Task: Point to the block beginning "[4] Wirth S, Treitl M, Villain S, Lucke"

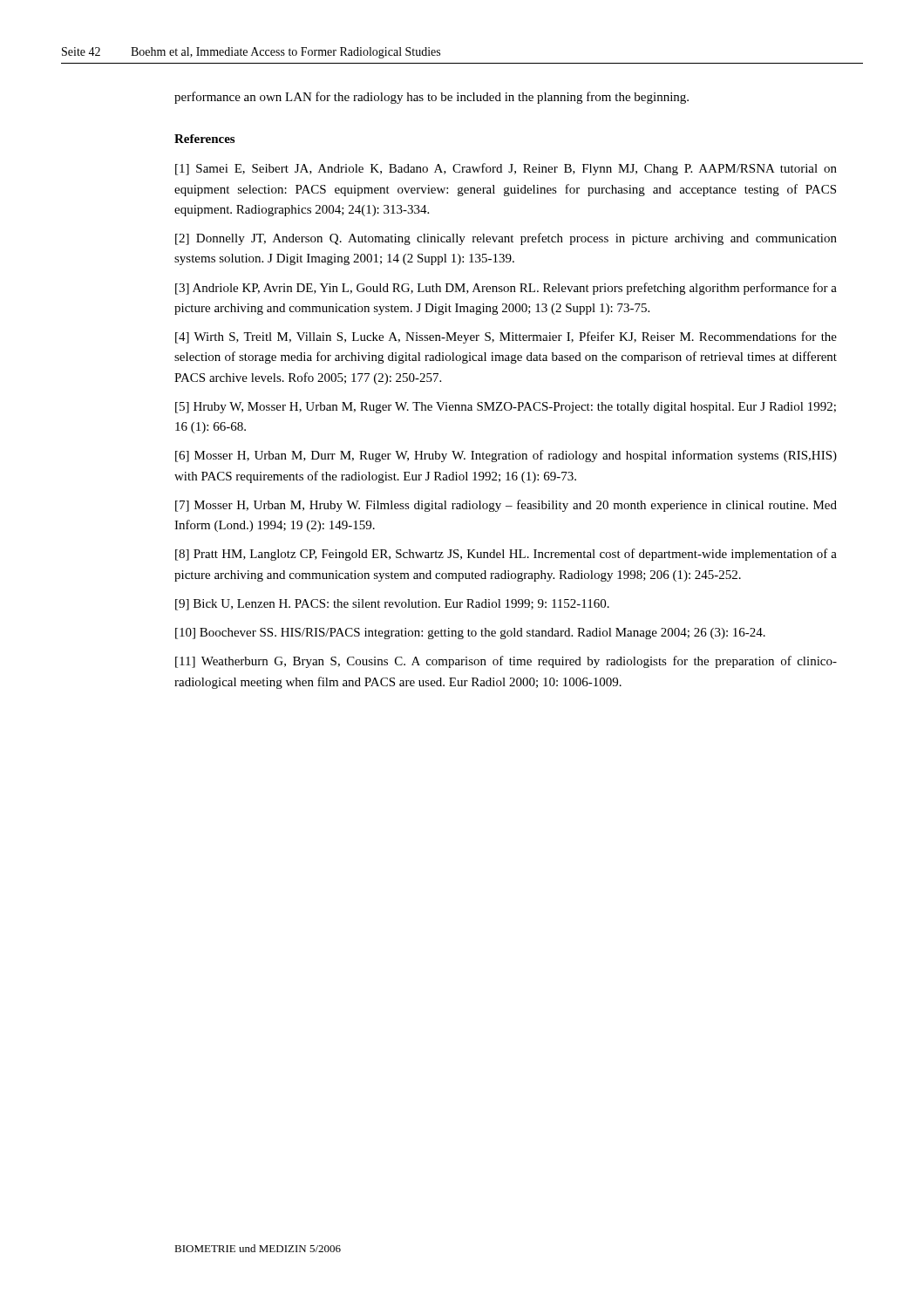Action: point(506,357)
